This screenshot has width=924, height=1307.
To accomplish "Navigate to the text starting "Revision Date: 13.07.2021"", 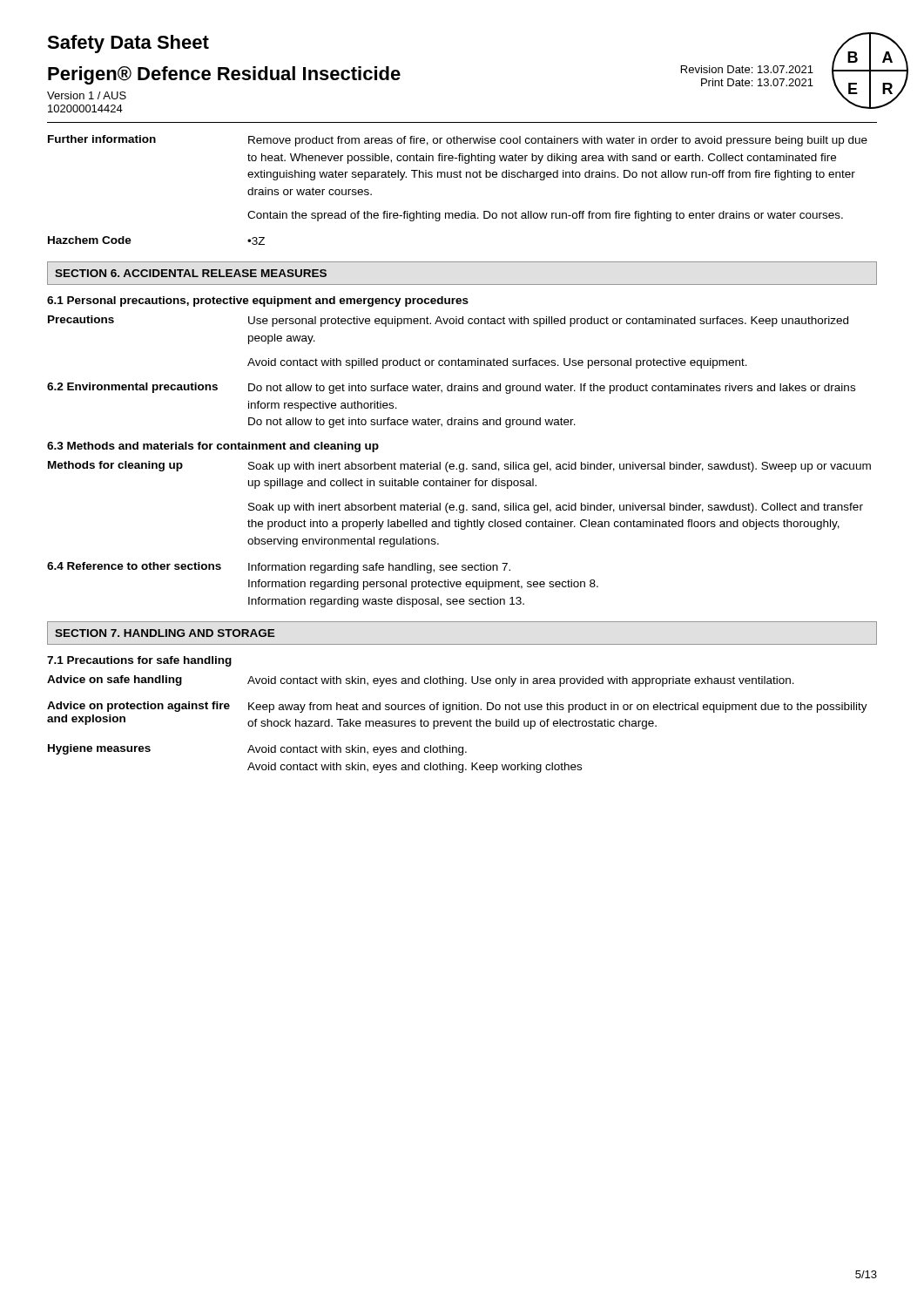I will pos(747,76).
